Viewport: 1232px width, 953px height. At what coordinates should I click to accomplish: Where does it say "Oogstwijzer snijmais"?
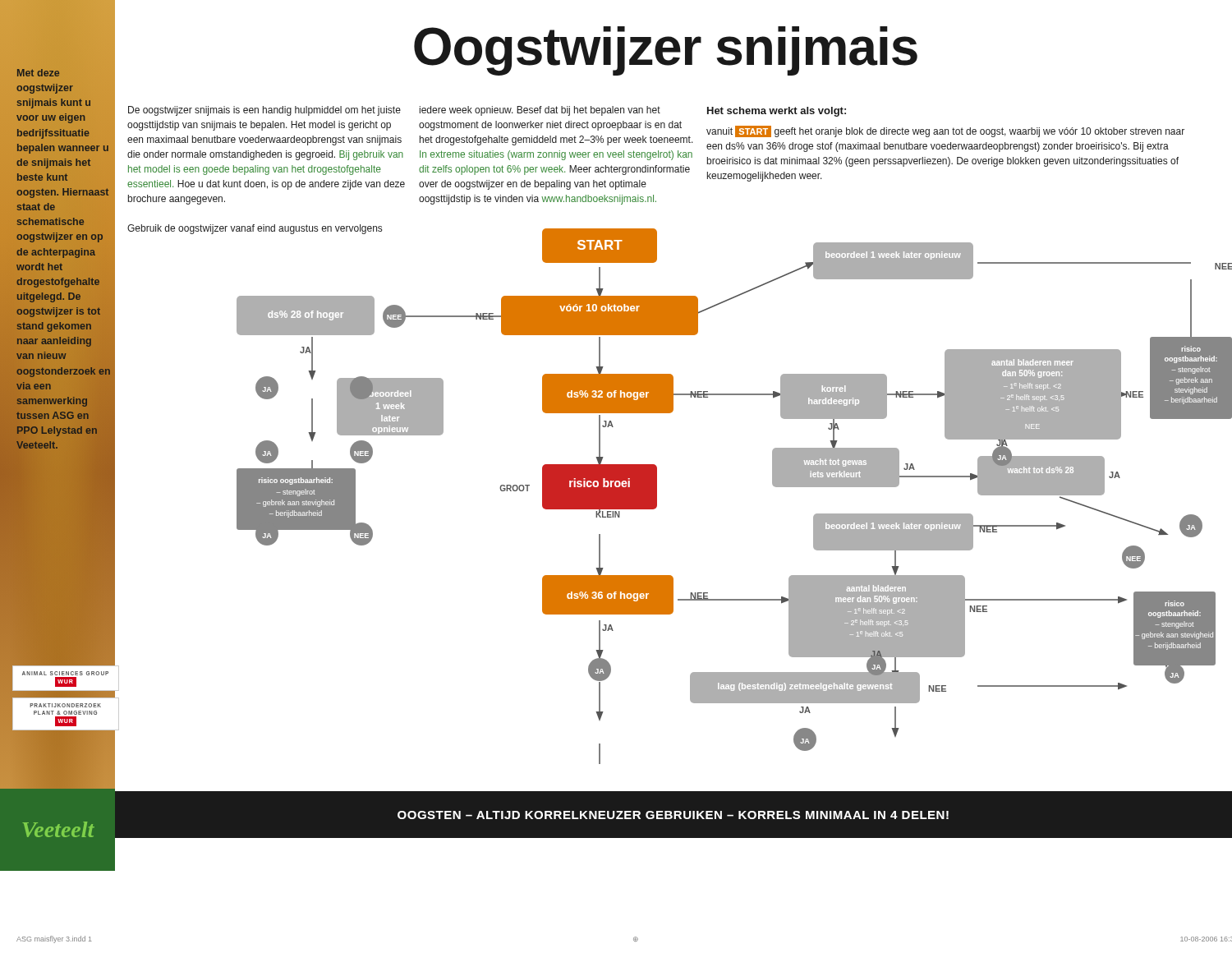(665, 47)
